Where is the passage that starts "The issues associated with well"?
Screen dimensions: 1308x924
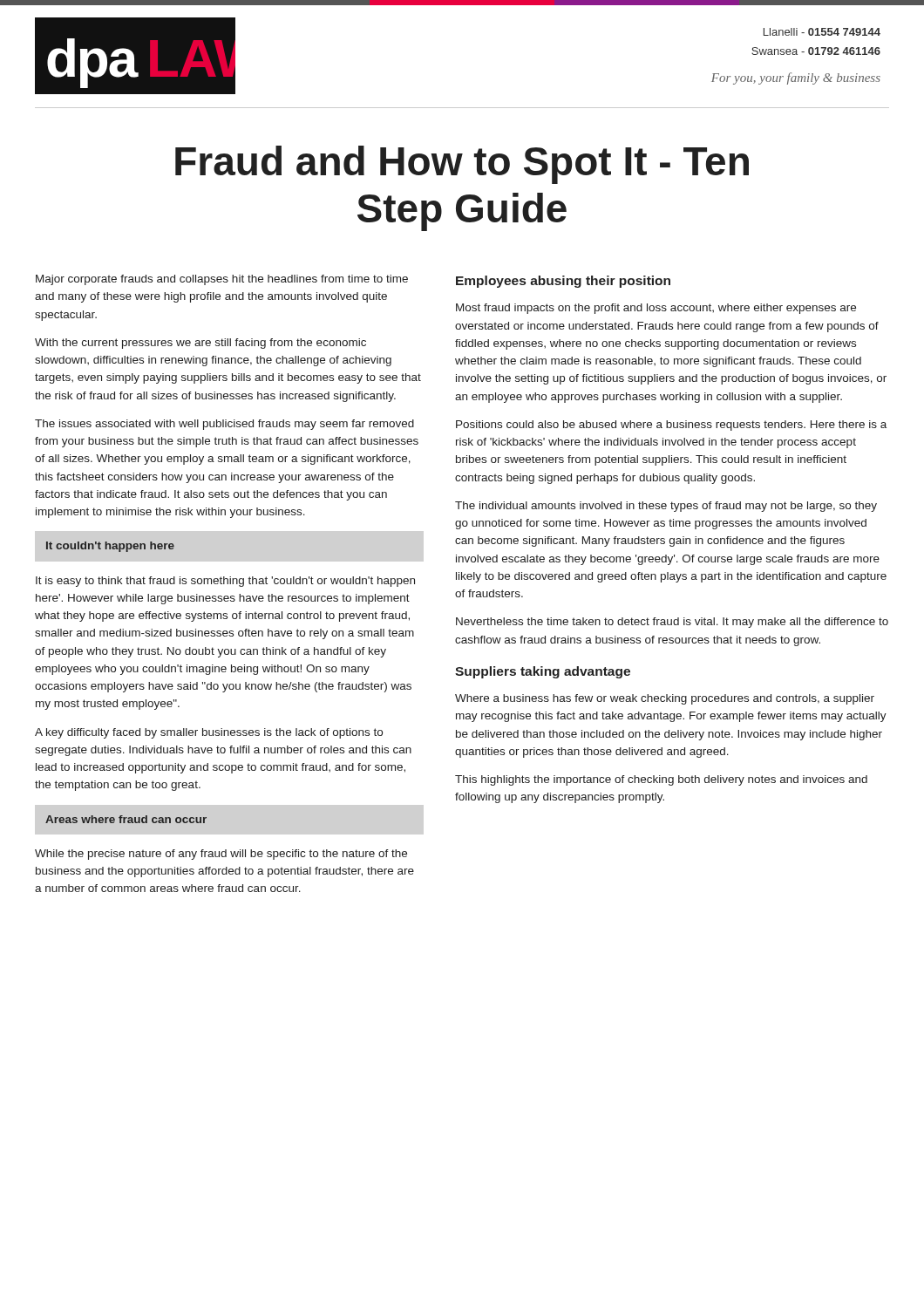point(229,468)
